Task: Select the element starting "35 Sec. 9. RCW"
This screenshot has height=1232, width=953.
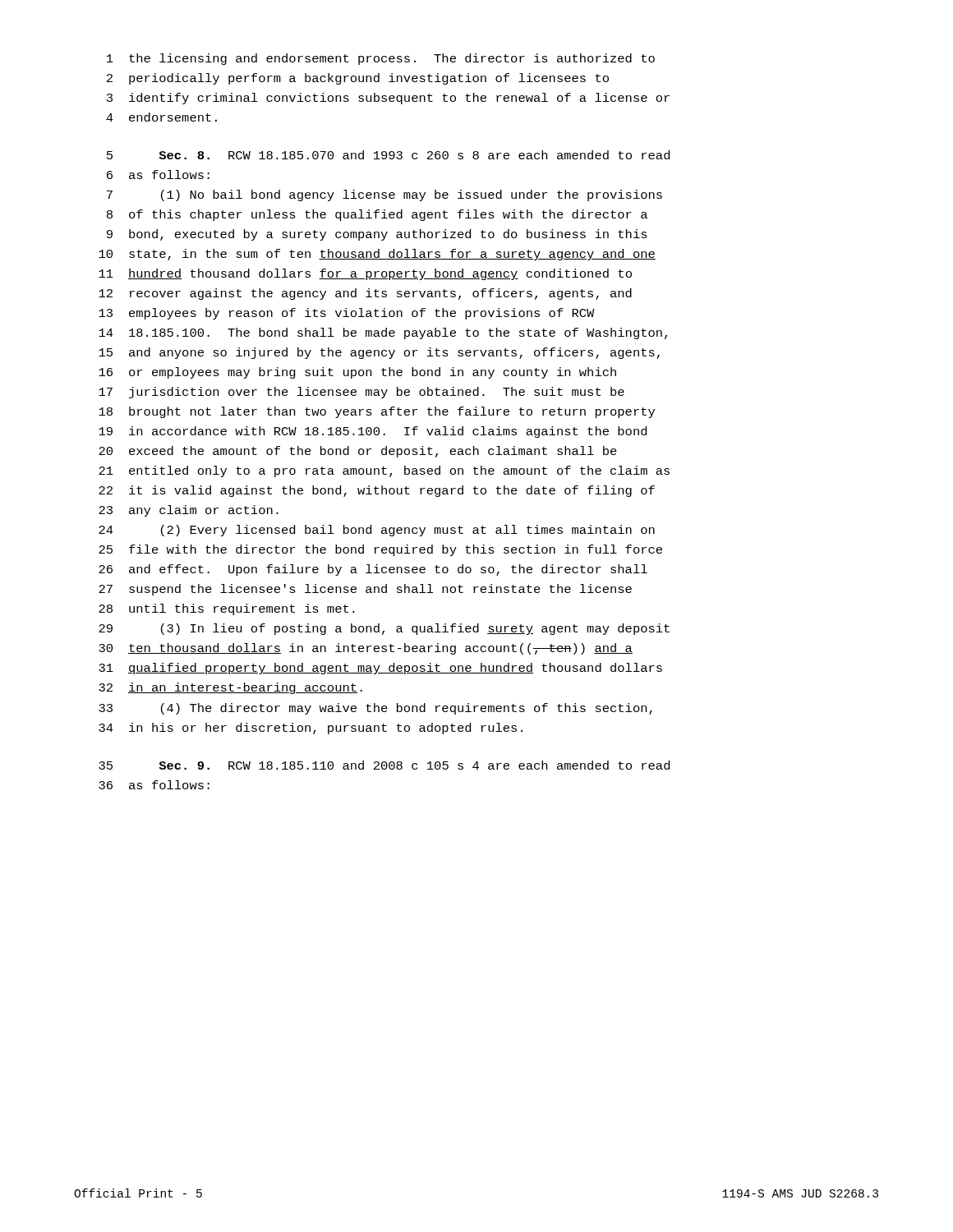Action: tap(476, 766)
